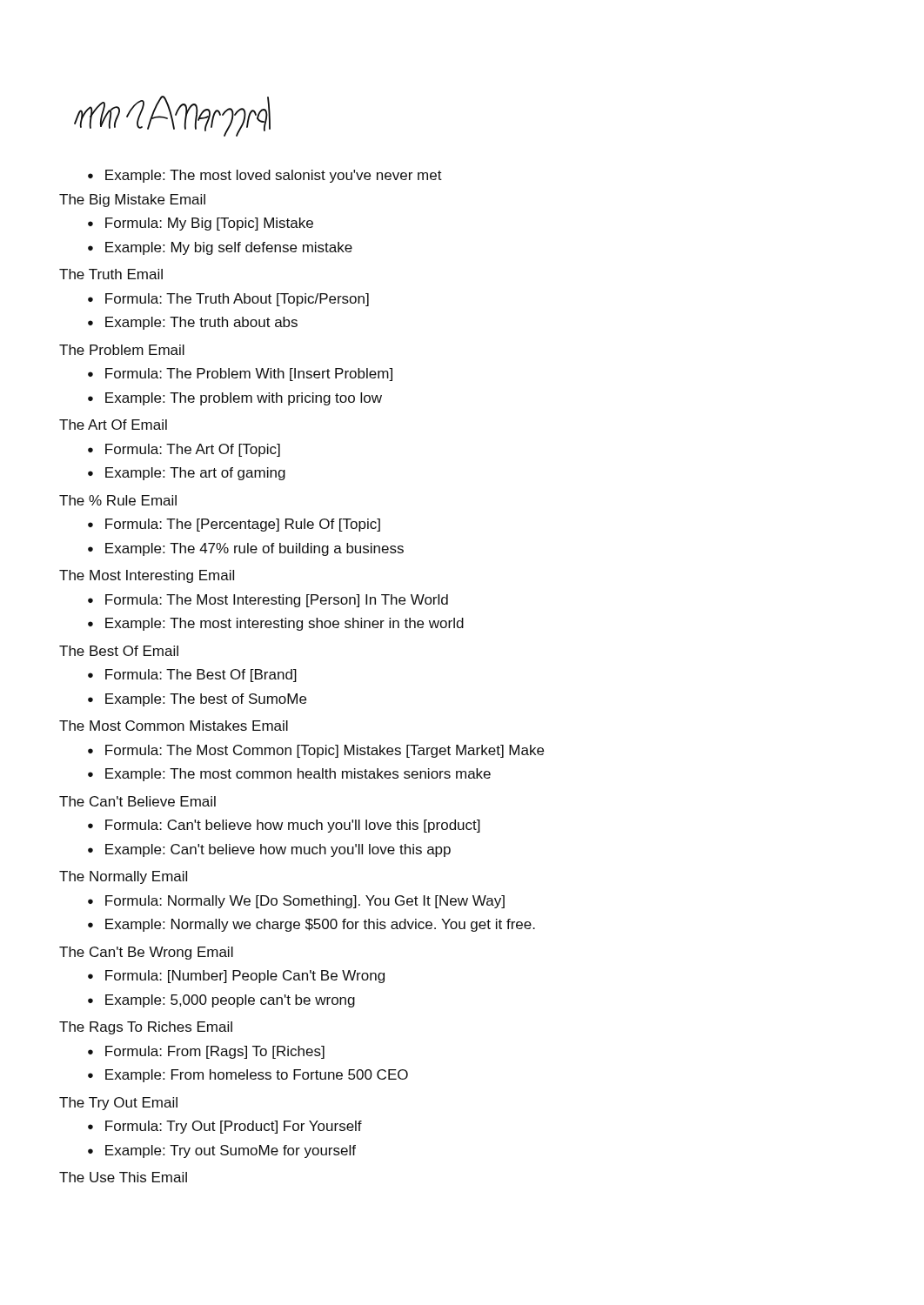Image resolution: width=924 pixels, height=1305 pixels.
Task: Click where it says "The Best Of Email"
Action: pyautogui.click(x=119, y=651)
